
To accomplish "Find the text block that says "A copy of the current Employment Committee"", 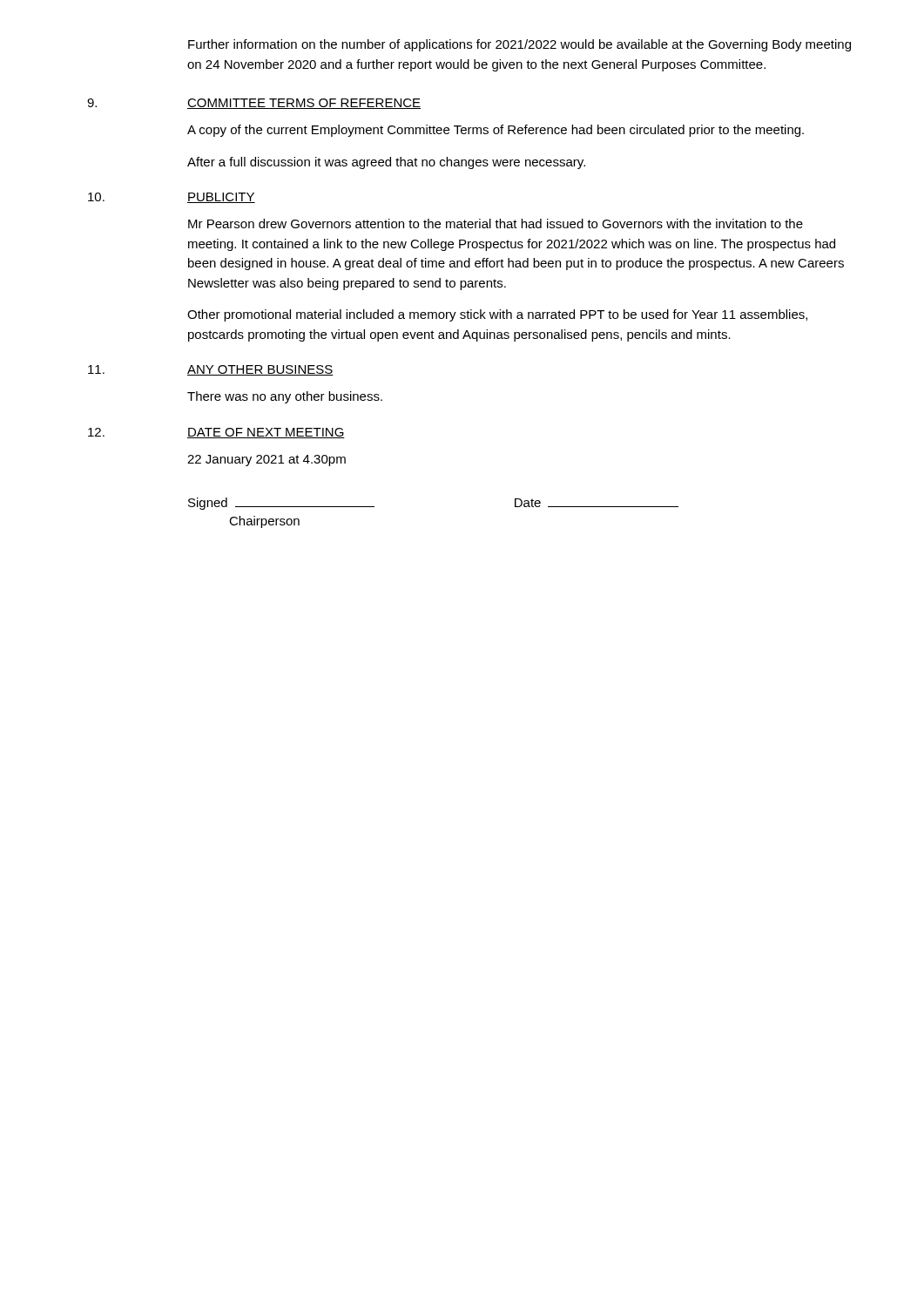I will coord(496,131).
